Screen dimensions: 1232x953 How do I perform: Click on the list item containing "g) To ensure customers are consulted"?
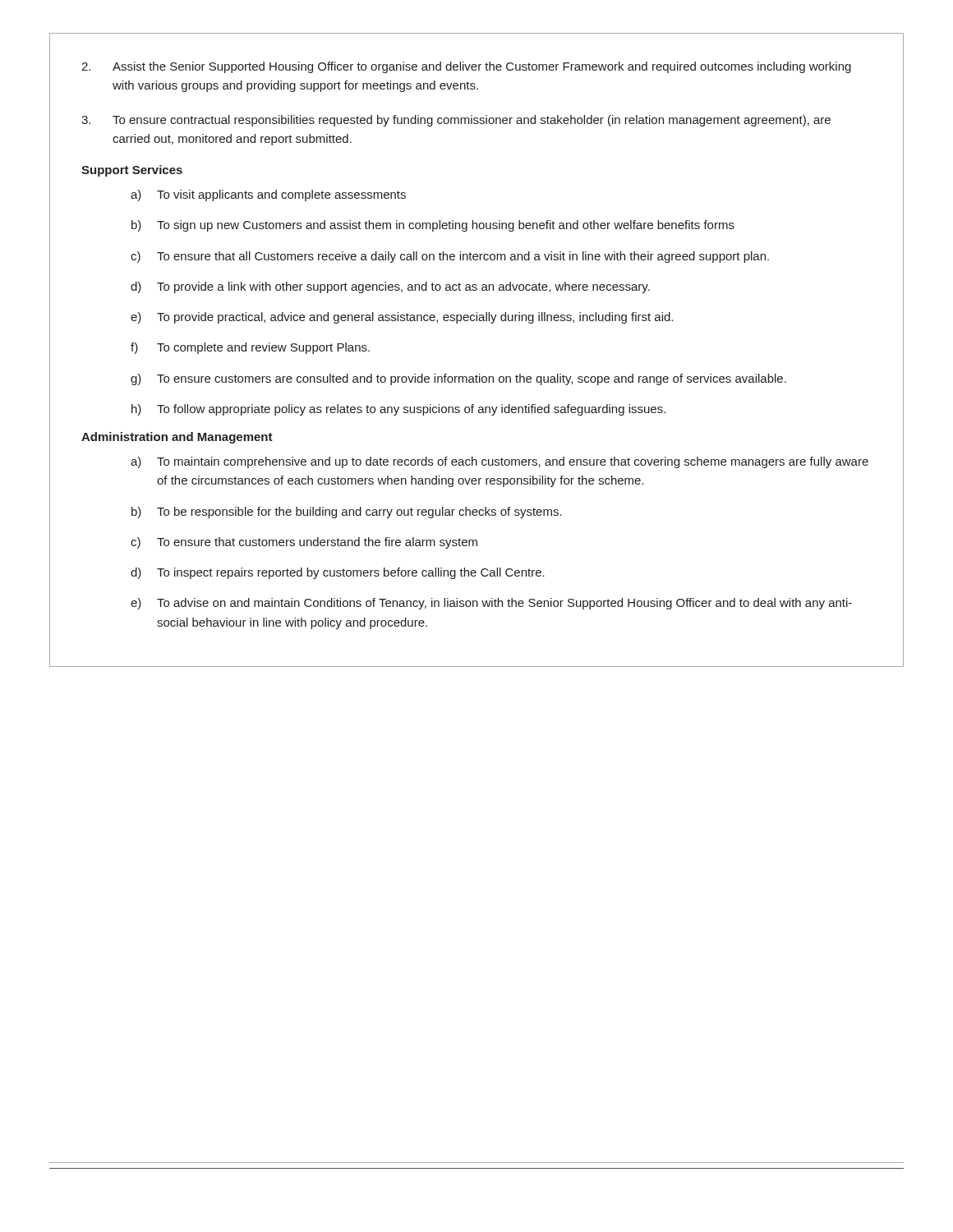(501, 378)
